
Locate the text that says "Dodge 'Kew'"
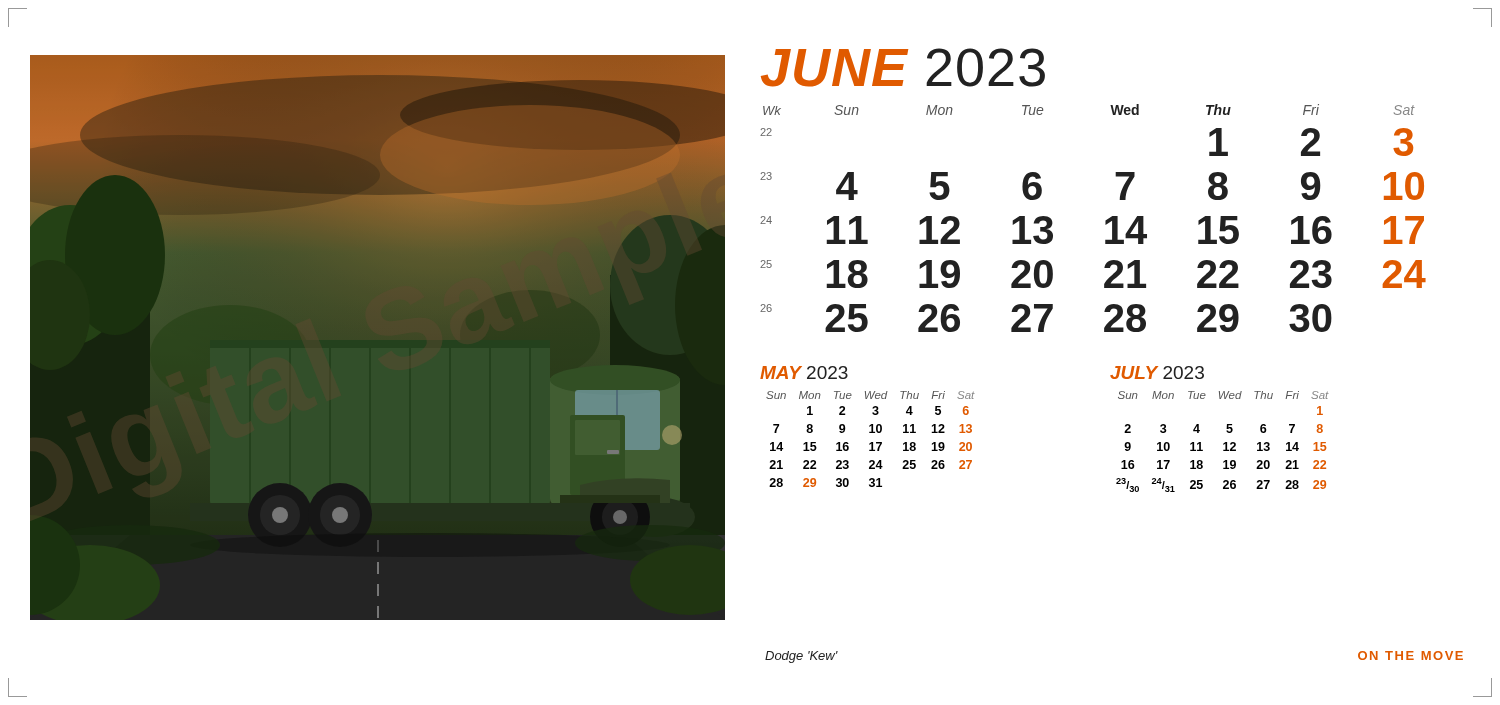801,655
